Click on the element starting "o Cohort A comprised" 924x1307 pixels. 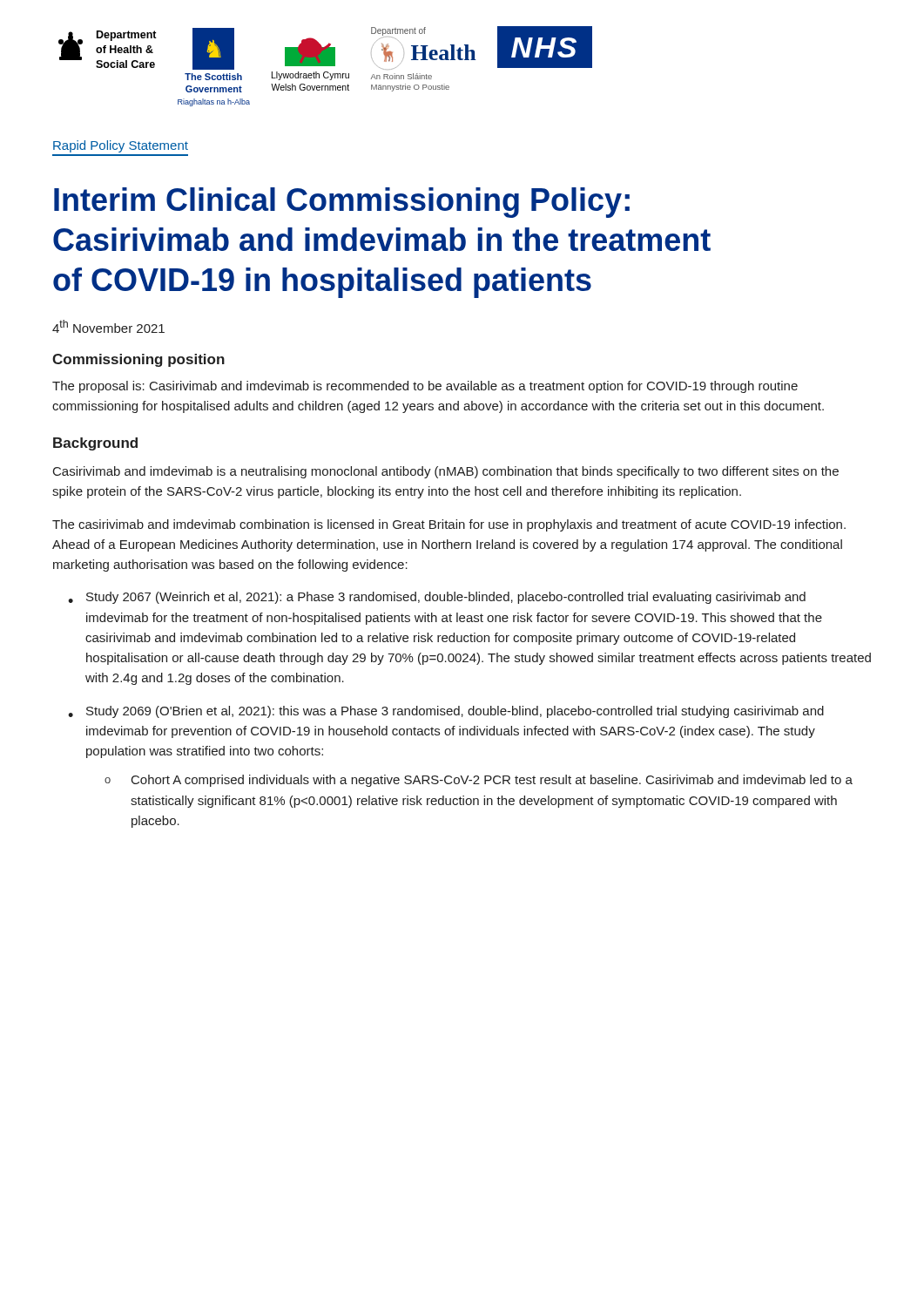coord(488,800)
